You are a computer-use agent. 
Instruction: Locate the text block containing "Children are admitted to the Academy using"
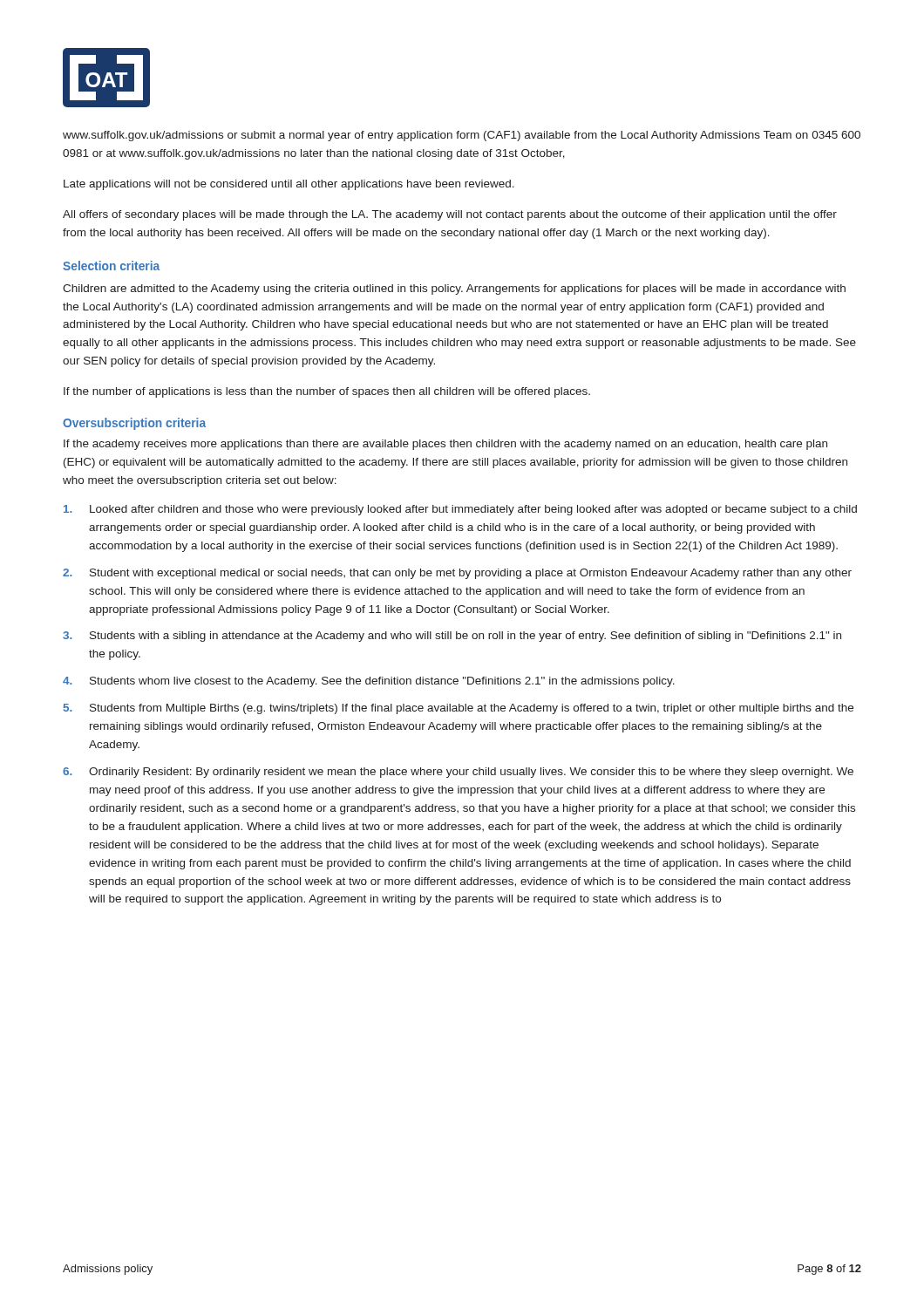459,324
